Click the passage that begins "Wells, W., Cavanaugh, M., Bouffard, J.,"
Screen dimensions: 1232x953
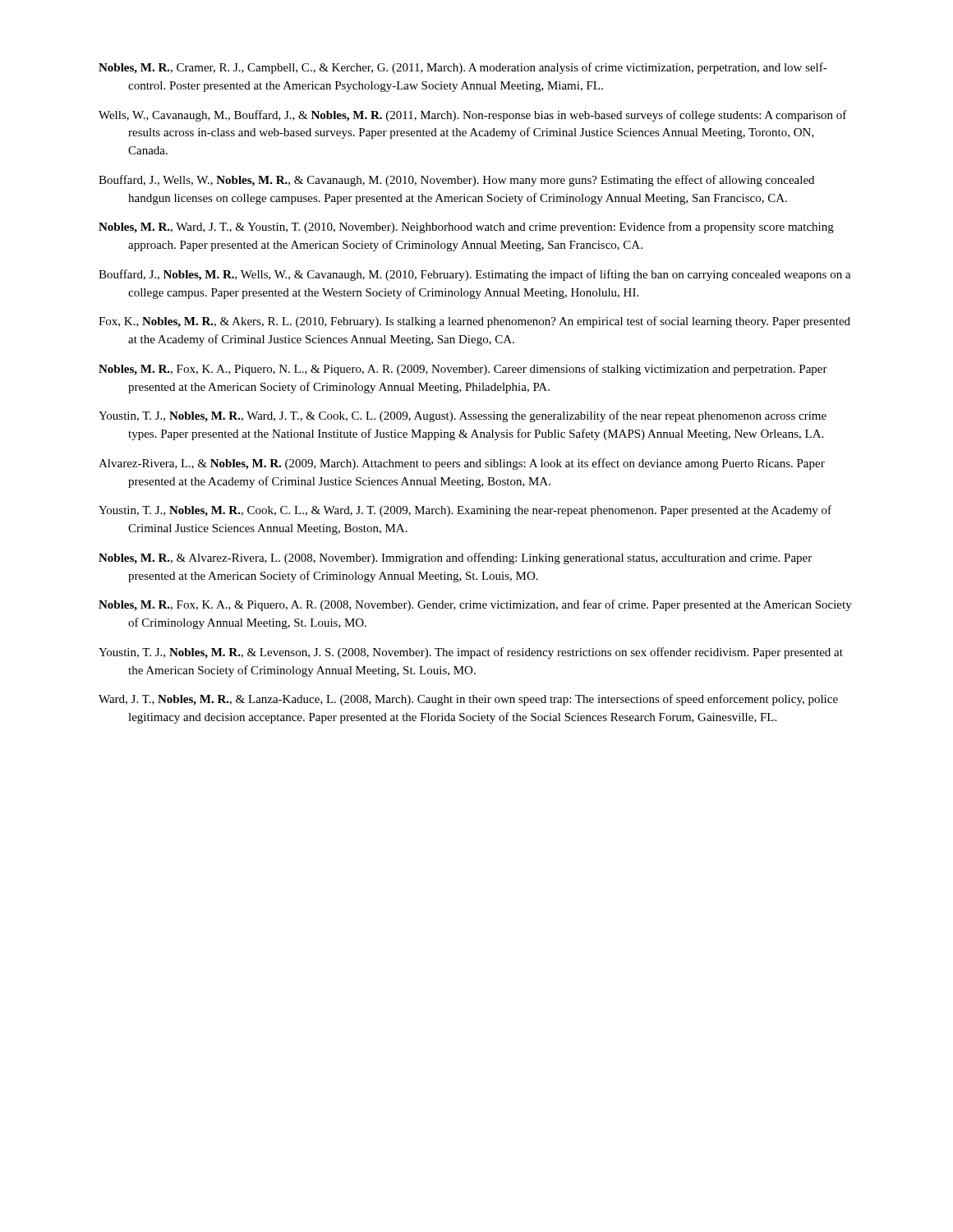(x=472, y=132)
